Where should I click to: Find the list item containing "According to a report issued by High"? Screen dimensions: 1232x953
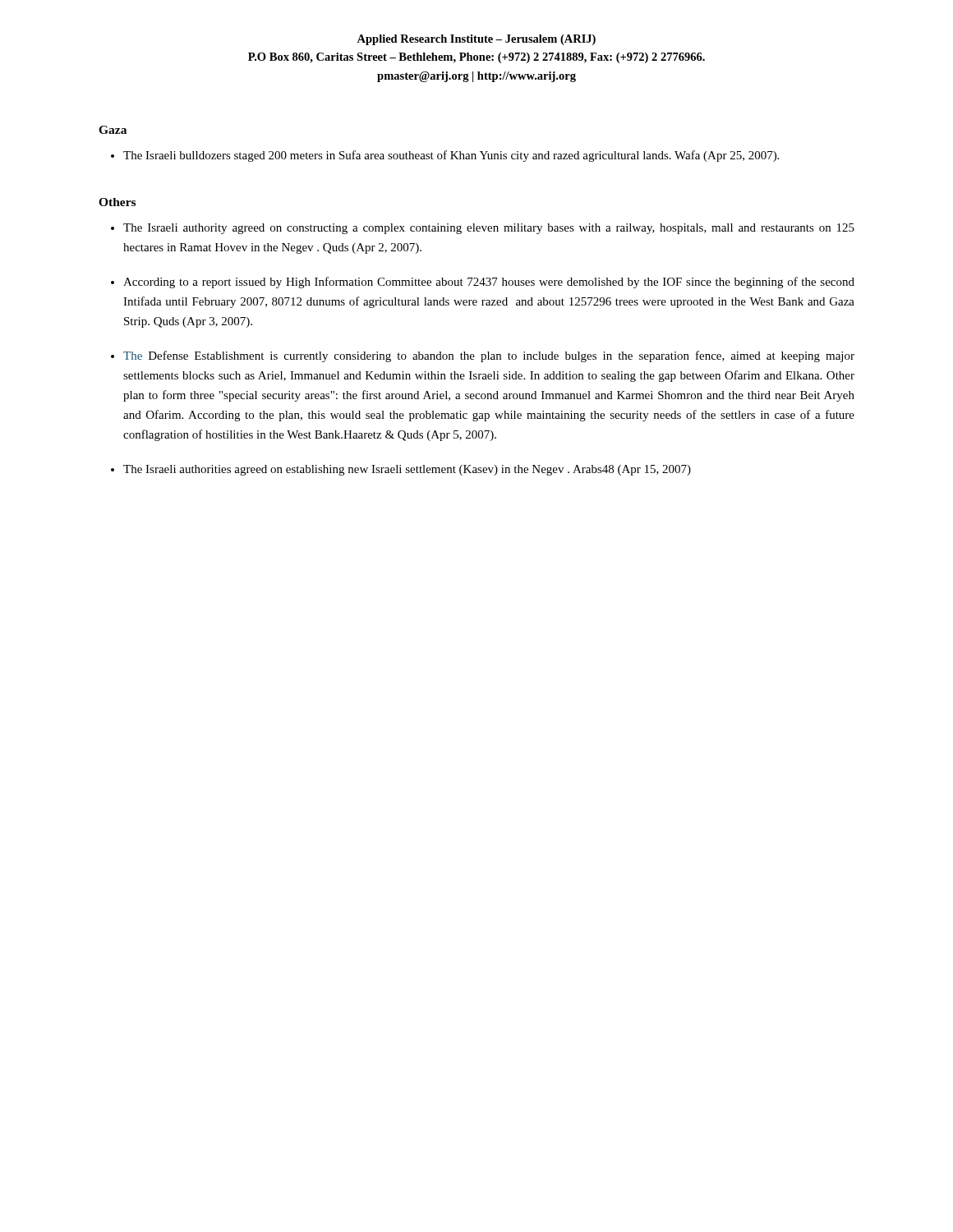(x=489, y=302)
